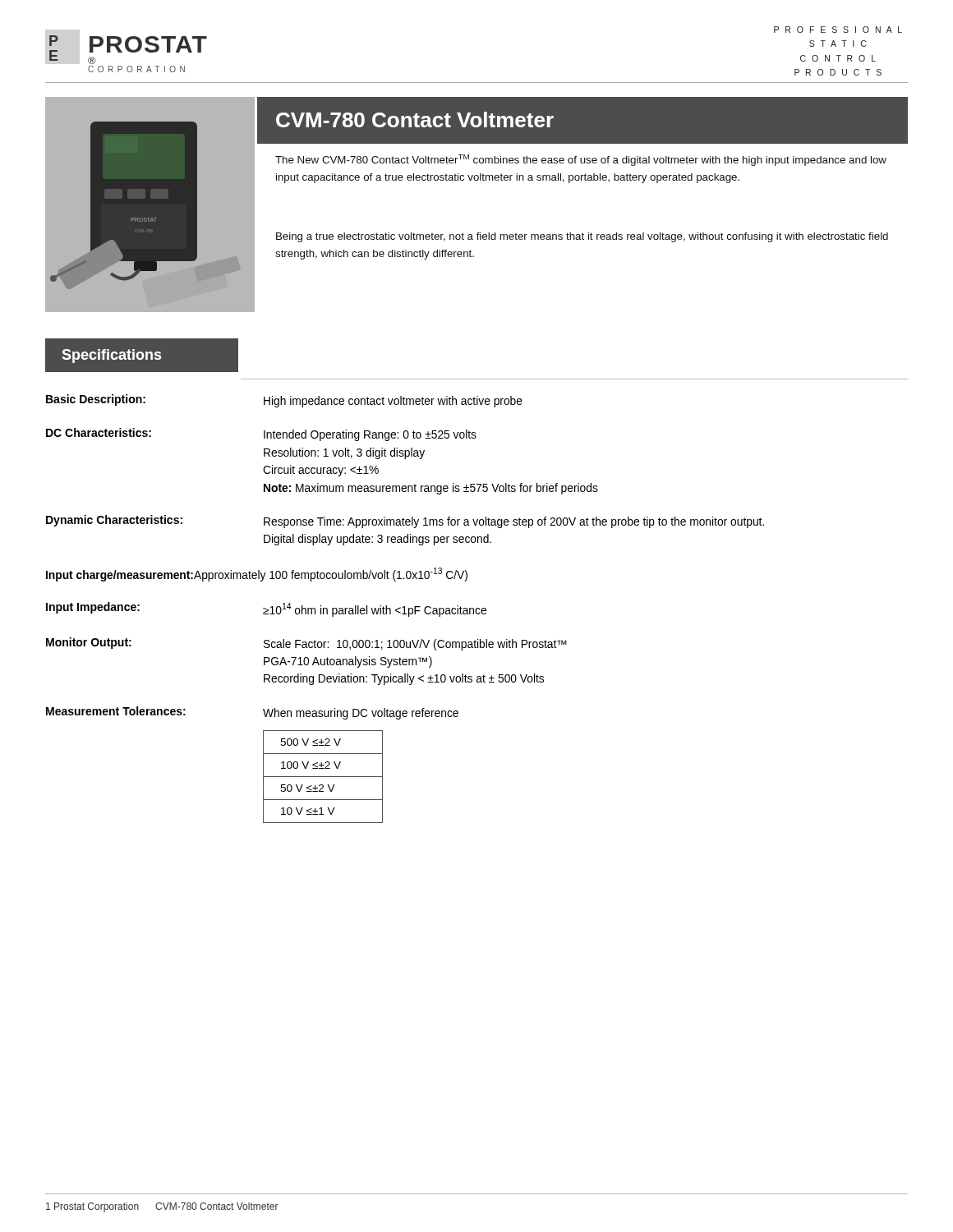Select the region starting "Basic Description: High impedance"
Screen dimensions: 1232x953
pos(476,401)
